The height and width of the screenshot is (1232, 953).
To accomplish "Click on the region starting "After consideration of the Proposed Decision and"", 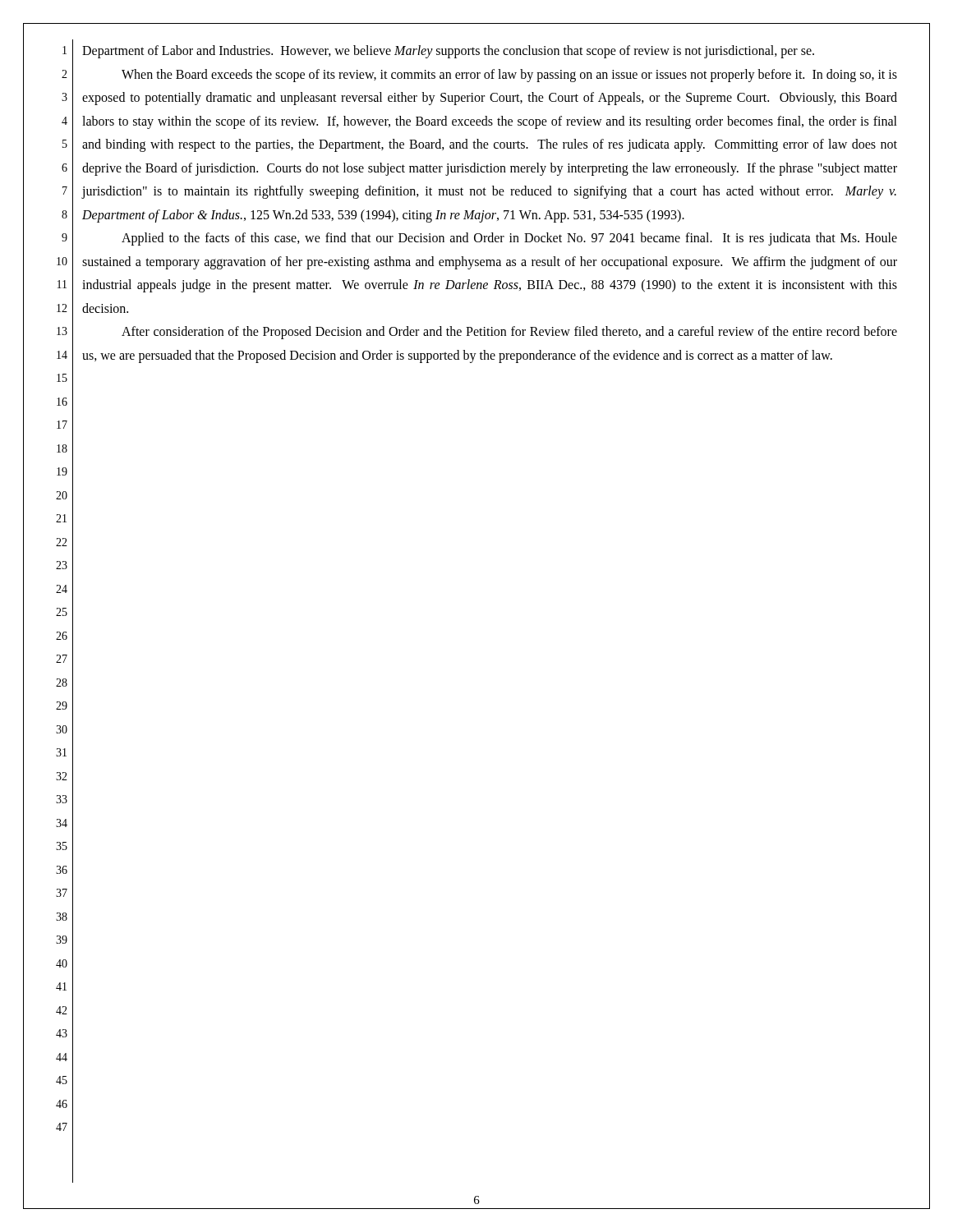I will (490, 343).
